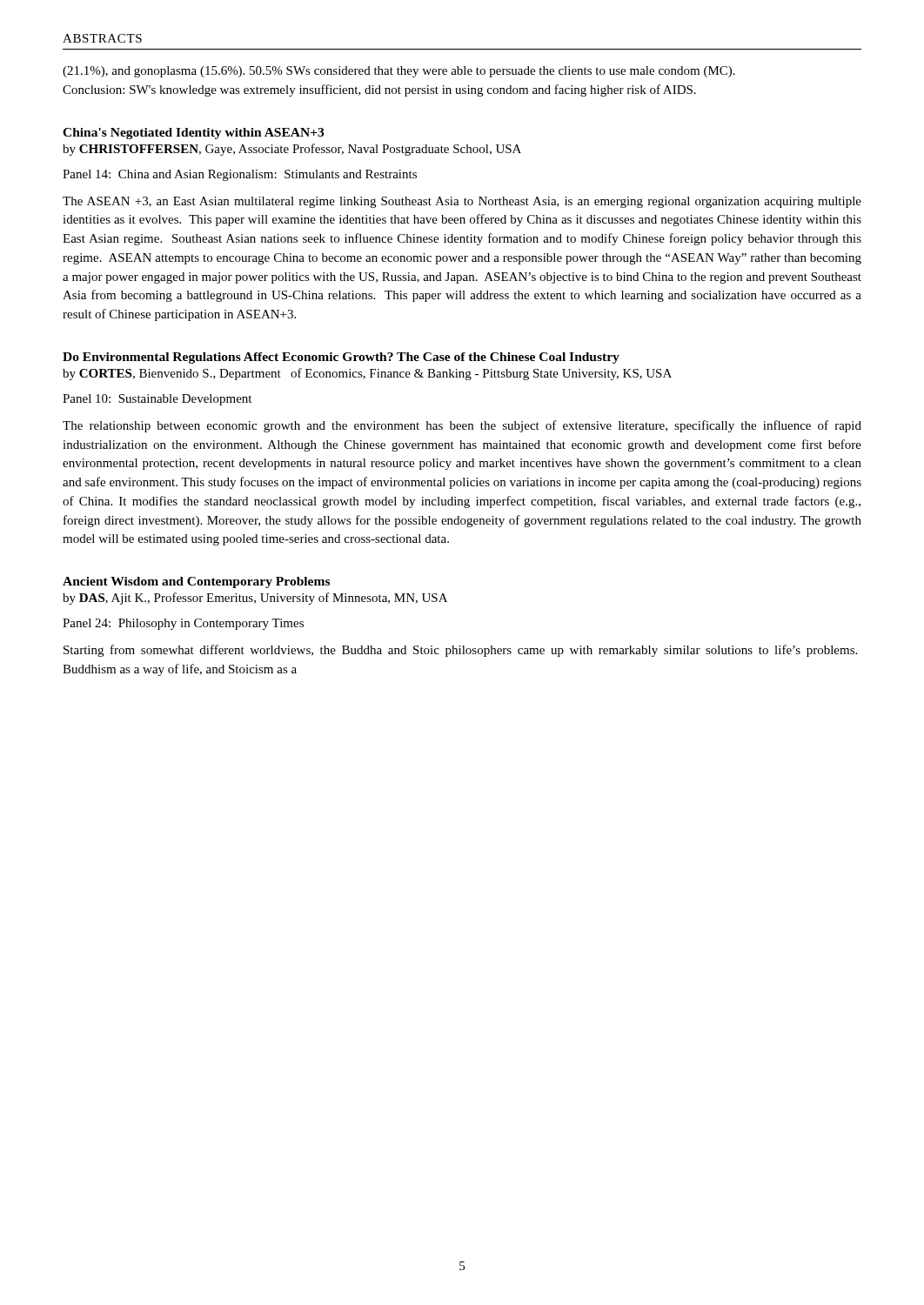Select the text block starting "Panel 14: China and Asian Regionalism: Stimulants and"
This screenshot has width=924, height=1305.
point(240,174)
